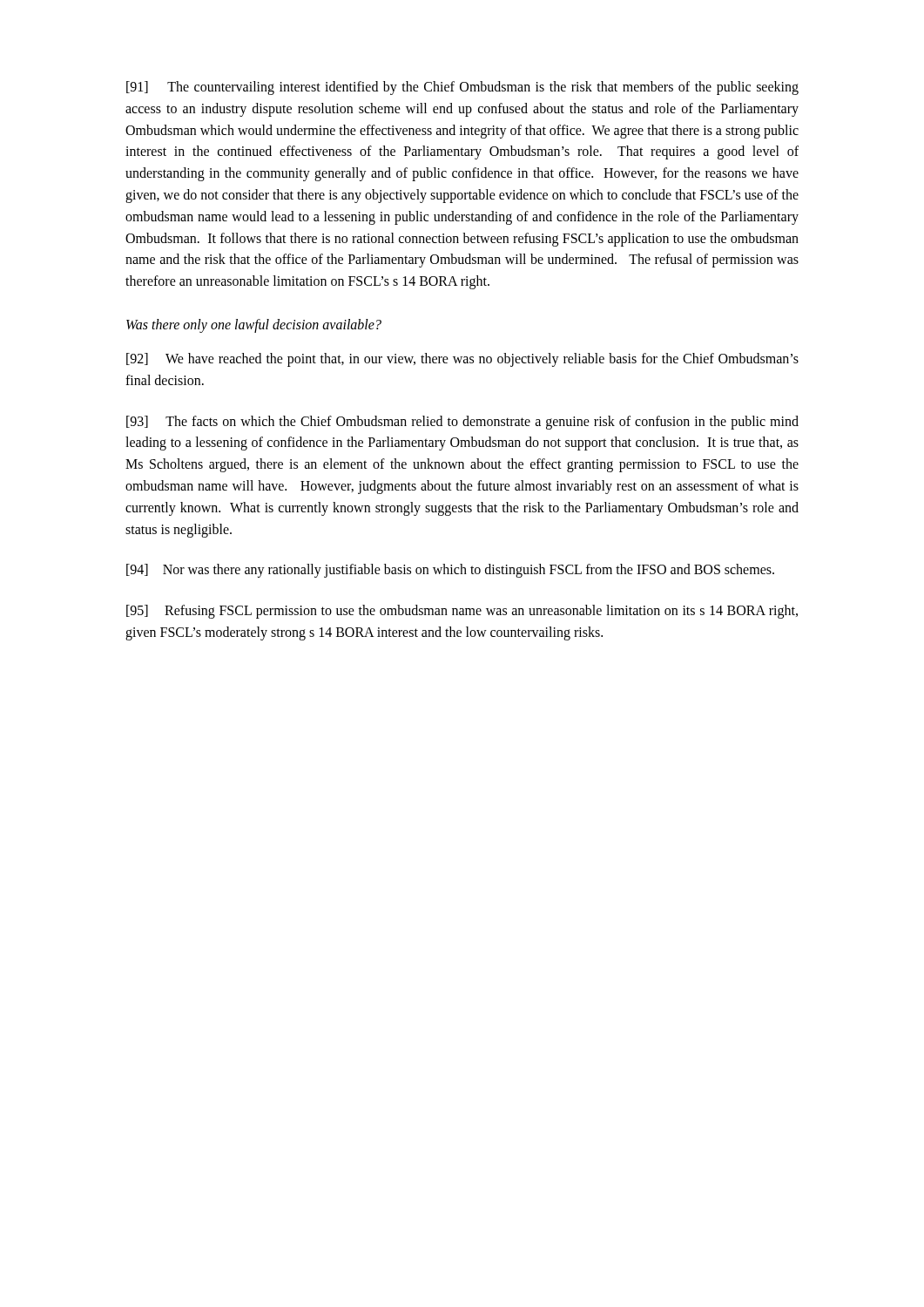This screenshot has height=1307, width=924.
Task: Select the element starting "[91] The countervailing interest identified by the Chief"
Action: pos(462,185)
